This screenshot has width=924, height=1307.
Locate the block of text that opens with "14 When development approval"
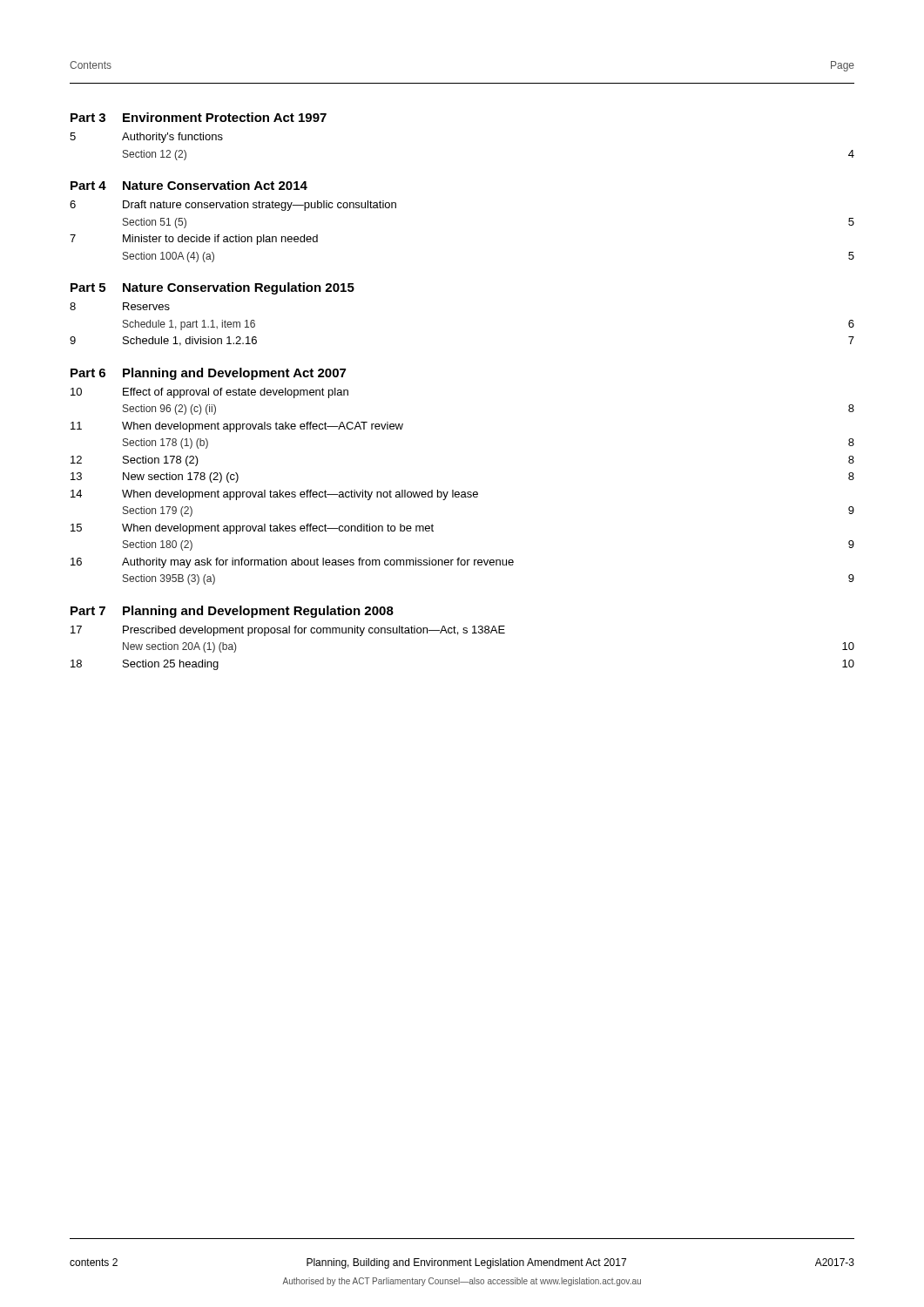click(462, 502)
